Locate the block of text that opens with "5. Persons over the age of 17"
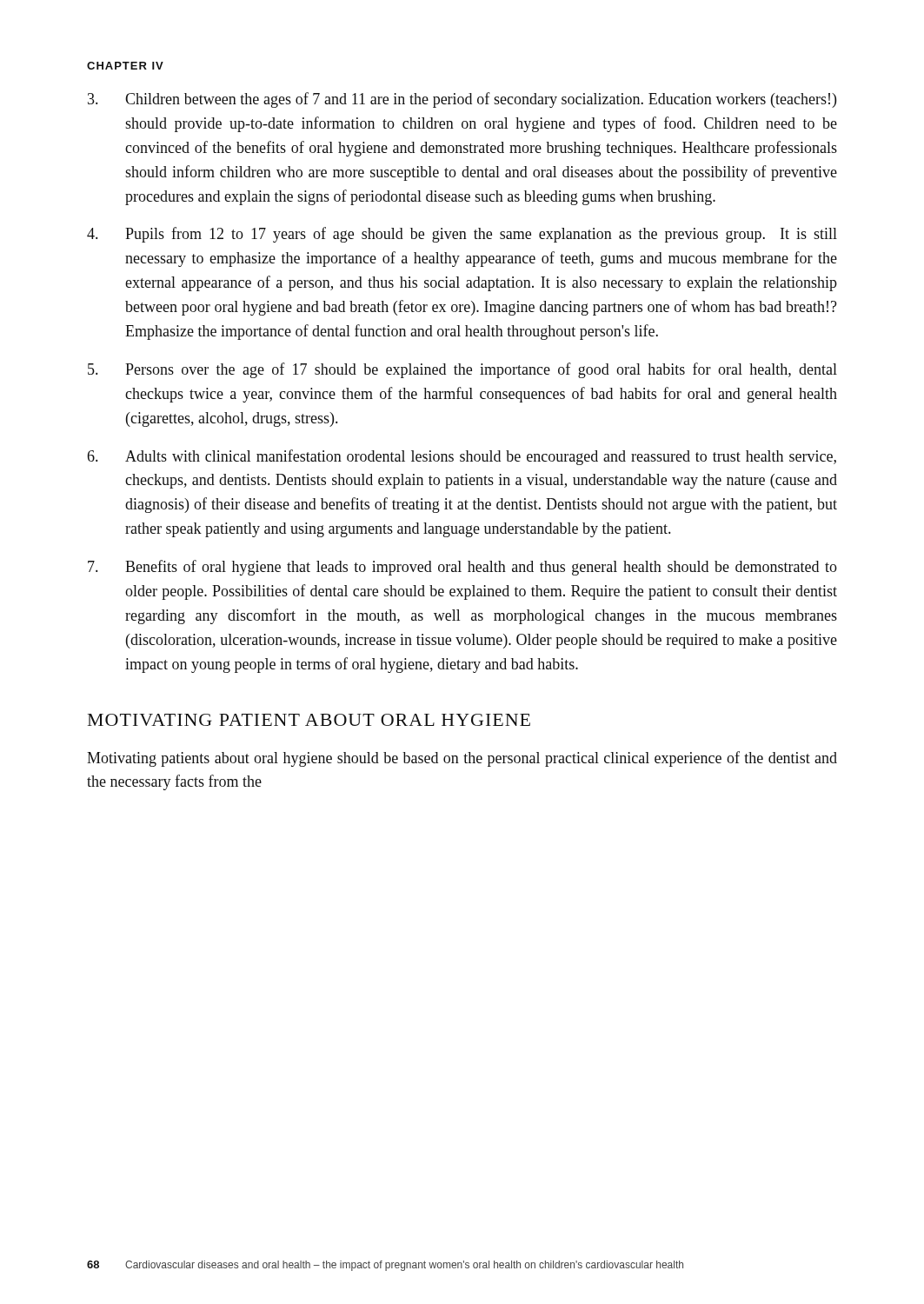The image size is (924, 1304). tap(462, 394)
